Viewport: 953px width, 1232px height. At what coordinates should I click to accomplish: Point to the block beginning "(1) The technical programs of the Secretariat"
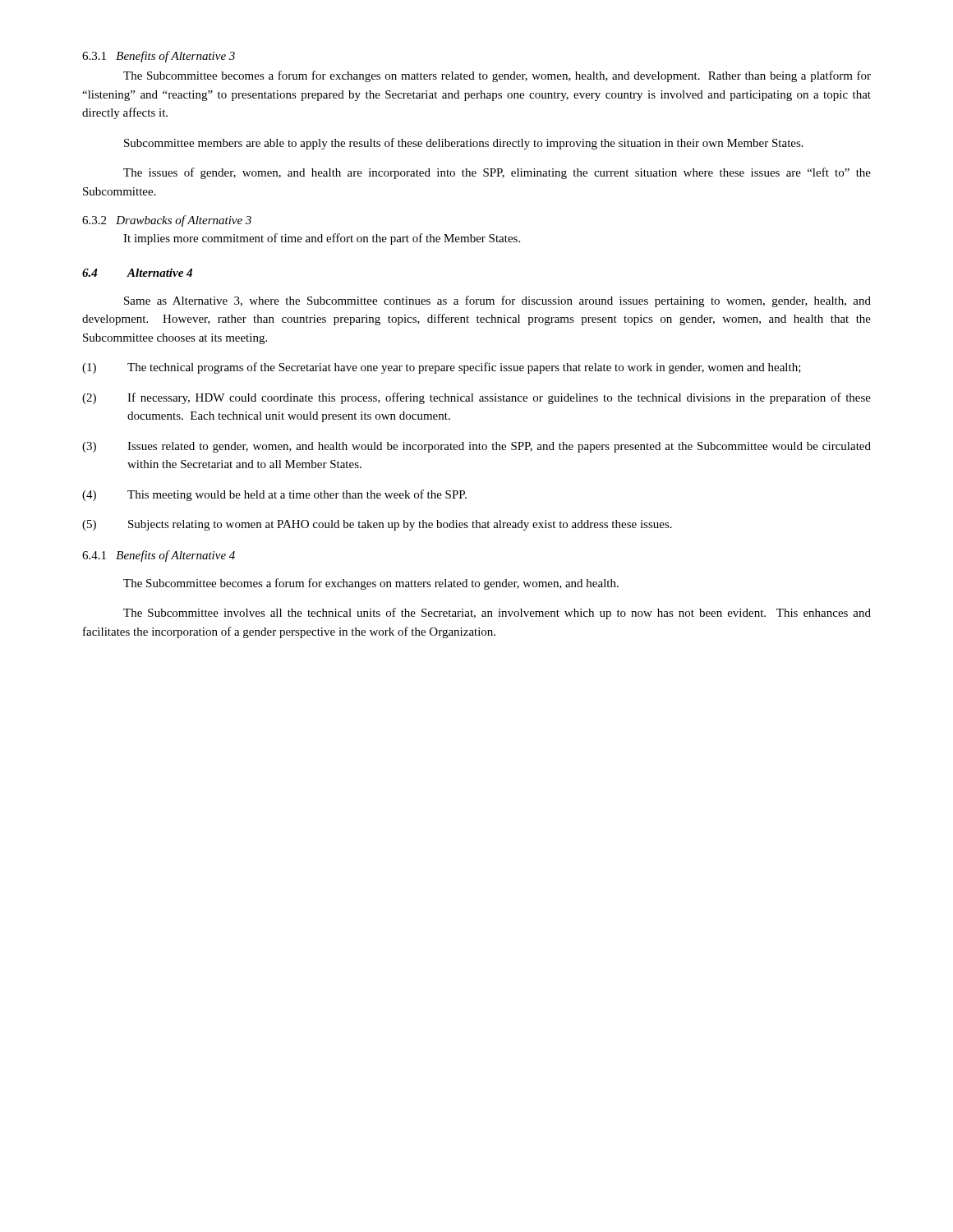point(442,367)
